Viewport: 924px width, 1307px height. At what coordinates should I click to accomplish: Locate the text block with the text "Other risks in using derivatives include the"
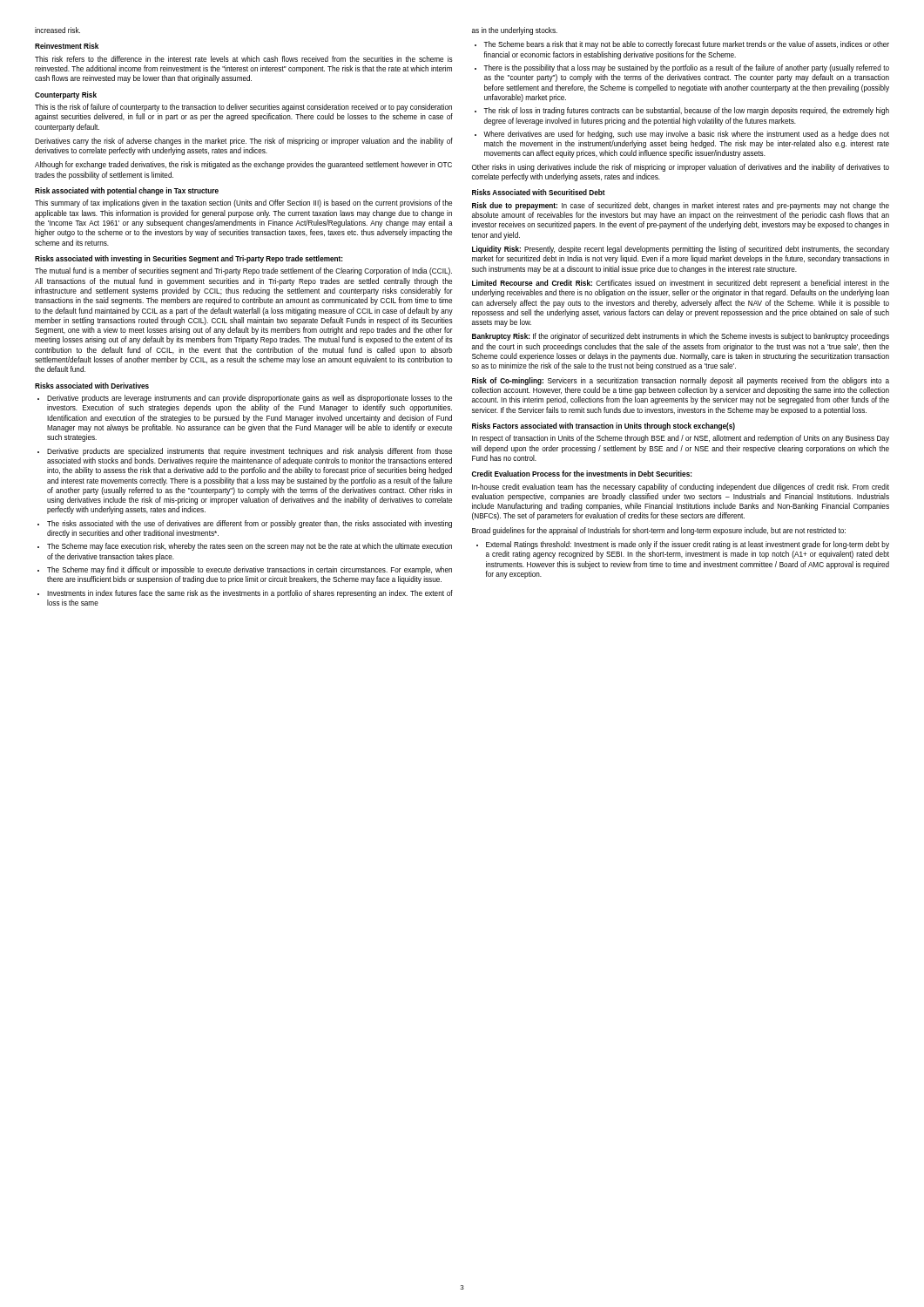coord(680,173)
